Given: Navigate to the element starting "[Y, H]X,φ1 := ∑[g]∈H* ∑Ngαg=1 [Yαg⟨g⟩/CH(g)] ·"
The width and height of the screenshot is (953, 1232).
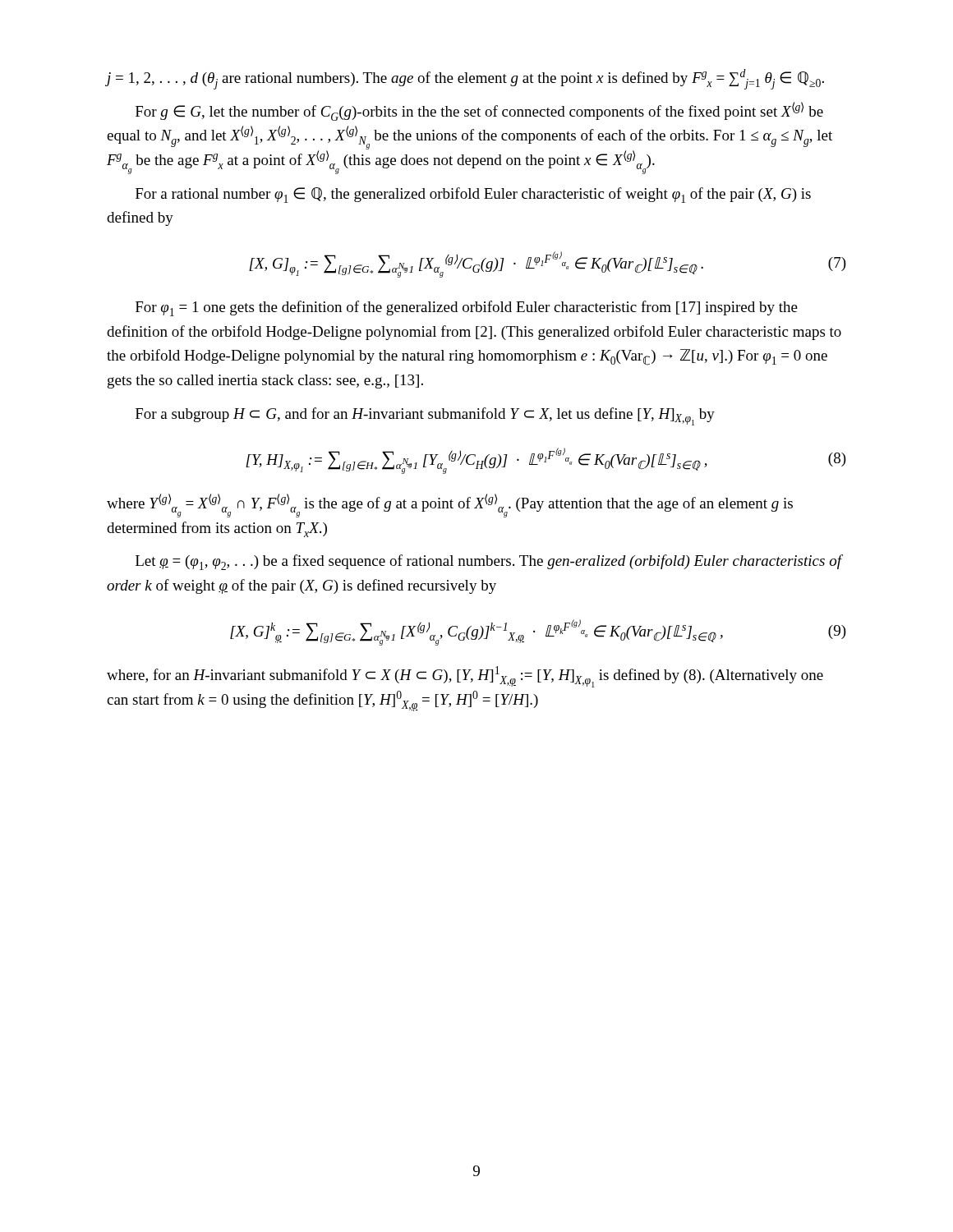Looking at the screenshot, I should 476,458.
